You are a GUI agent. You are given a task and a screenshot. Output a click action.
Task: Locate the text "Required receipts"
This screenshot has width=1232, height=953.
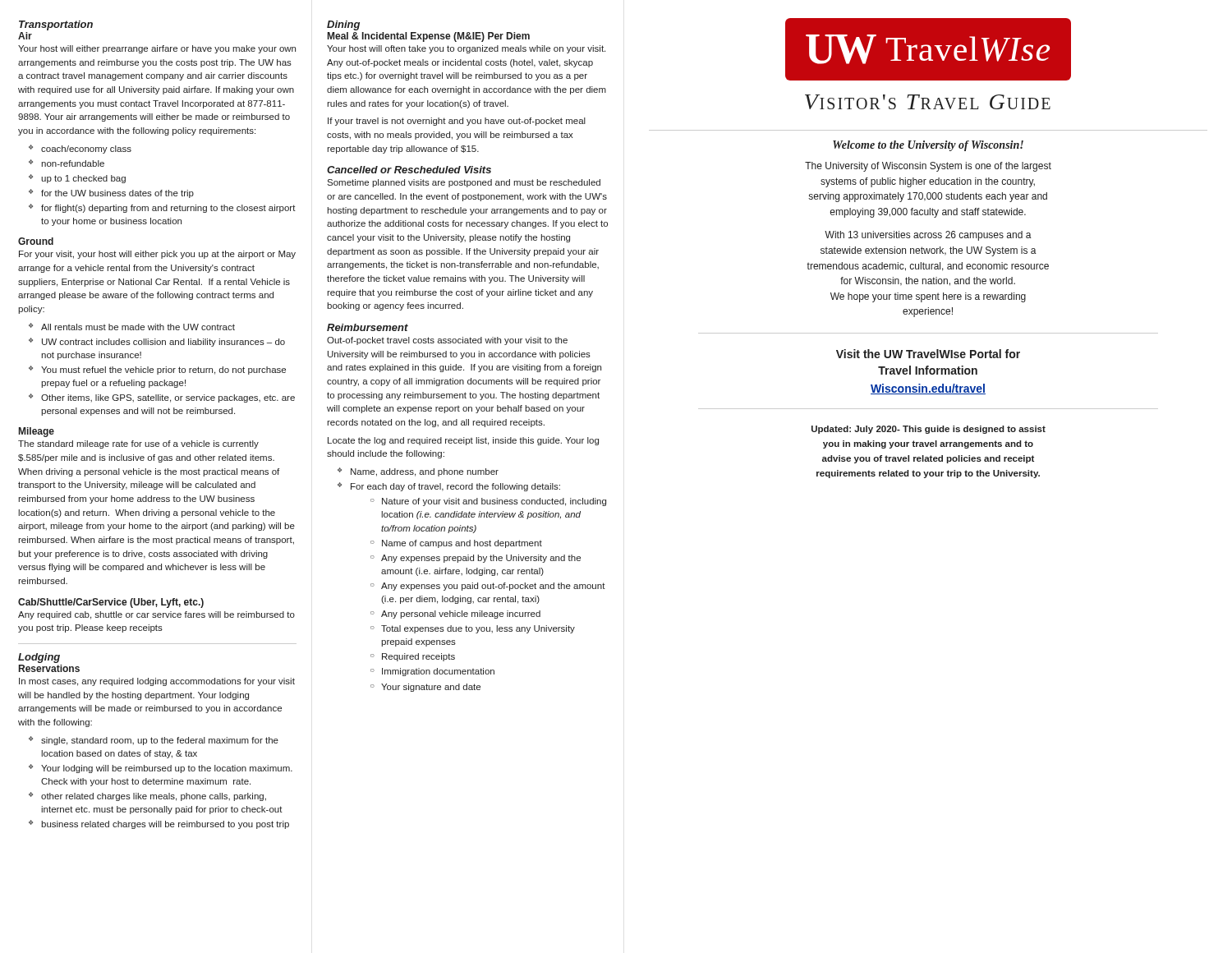point(418,657)
